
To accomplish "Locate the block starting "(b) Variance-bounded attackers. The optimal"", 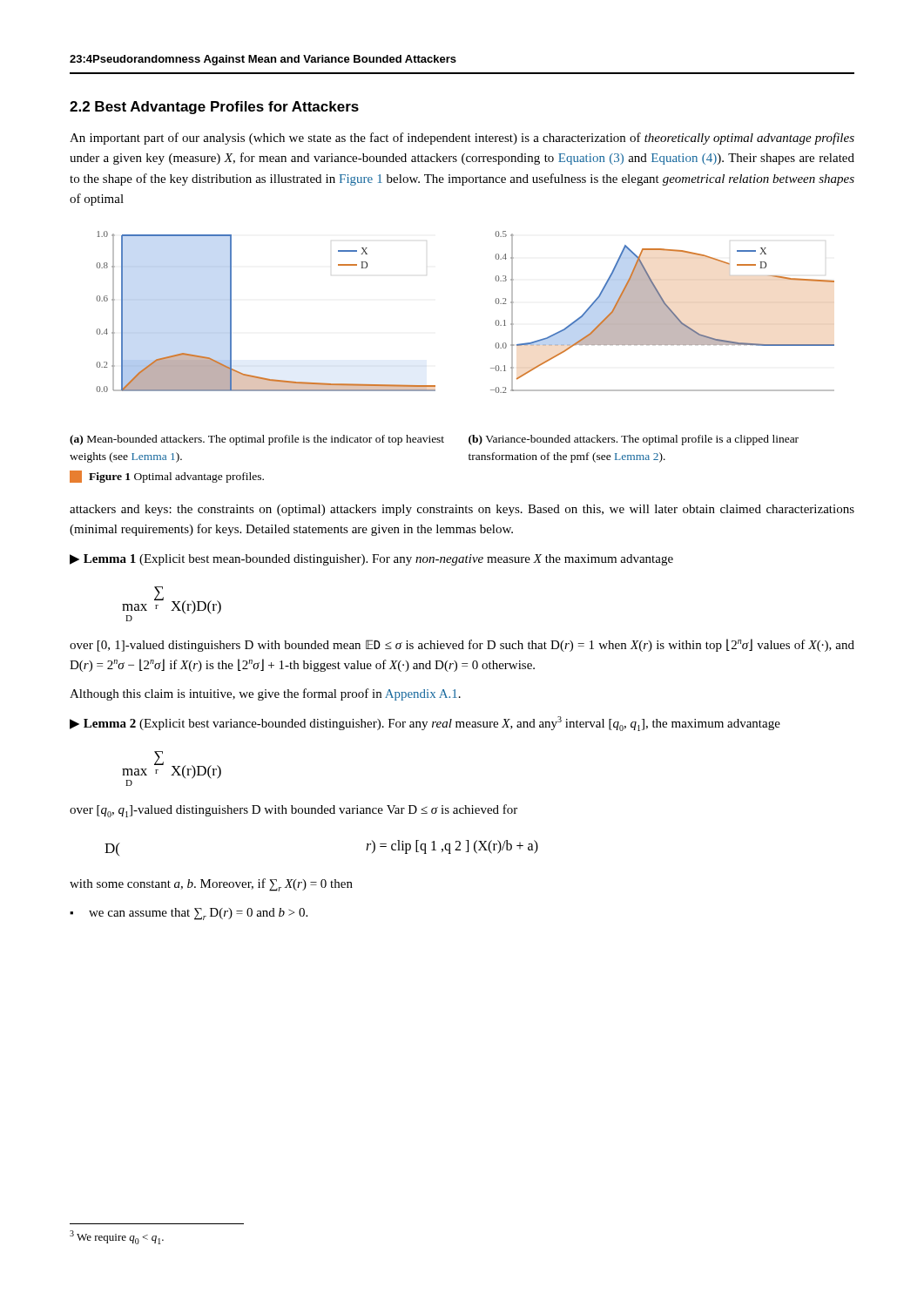I will (633, 447).
